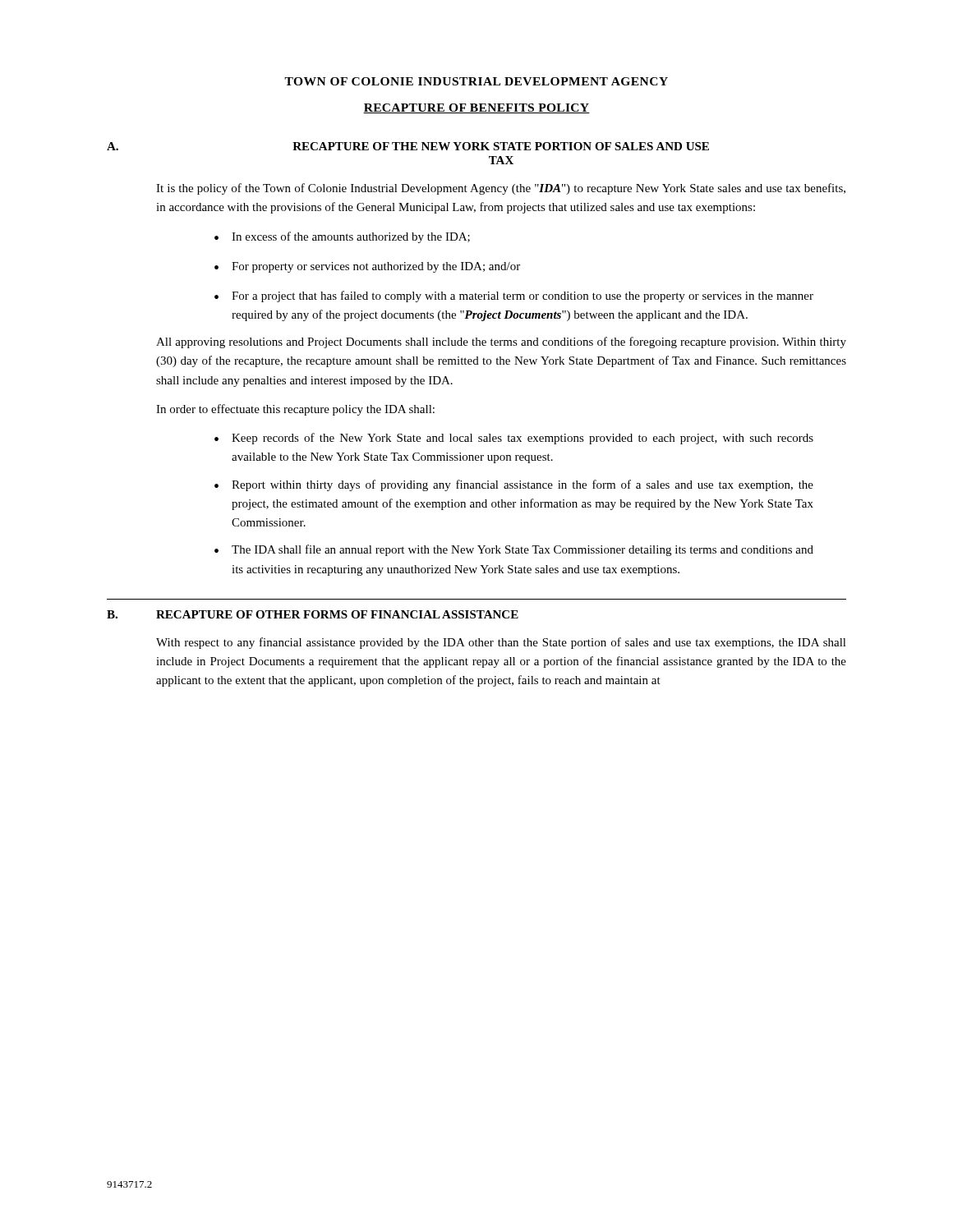The image size is (953, 1232).
Task: Select the text block that says "It is the policy of"
Action: [501, 198]
